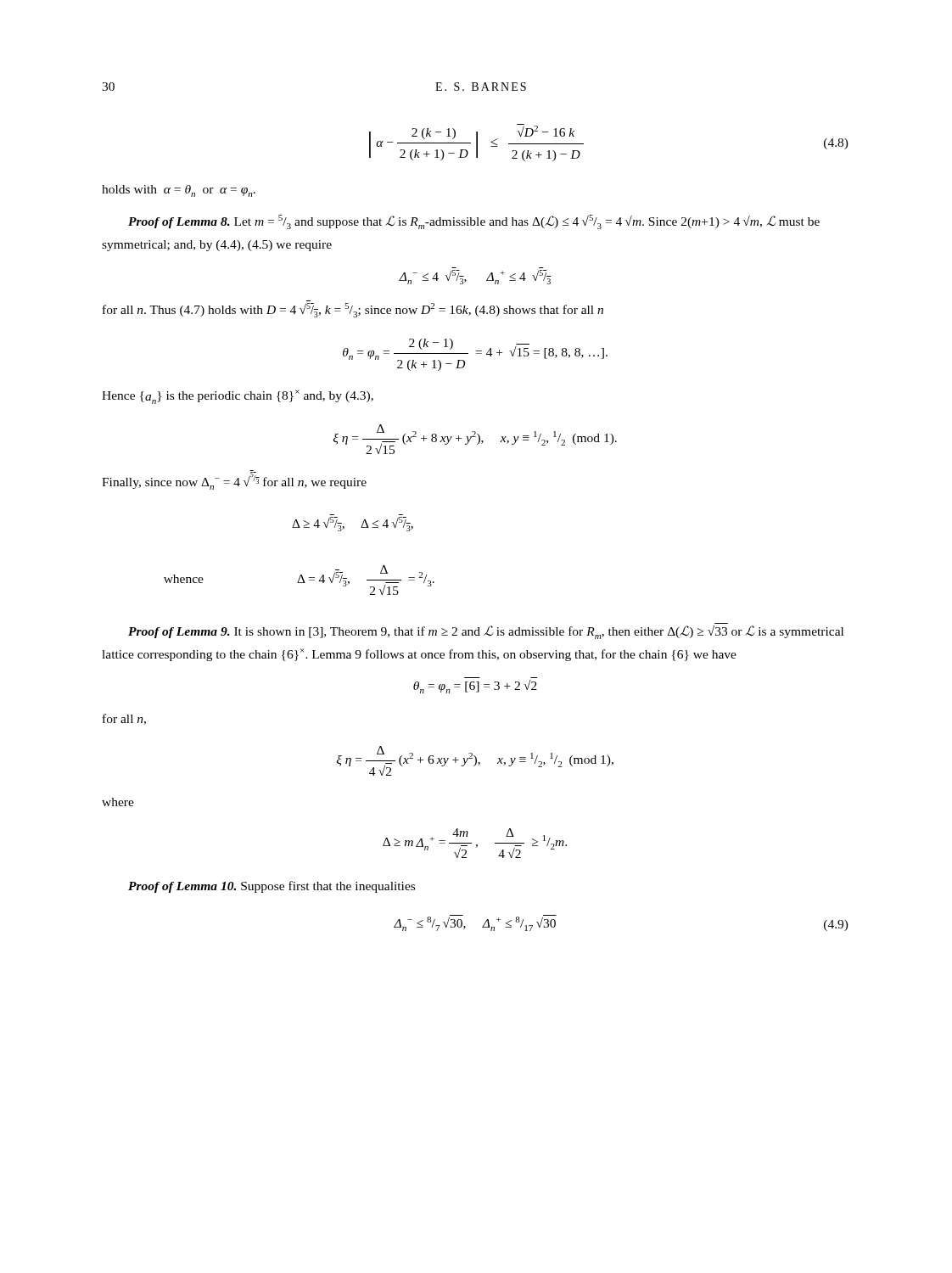Locate the formula containing "Δn− ≤ 4 √5/3, Δn+ ≤"
The height and width of the screenshot is (1273, 952).
(475, 276)
